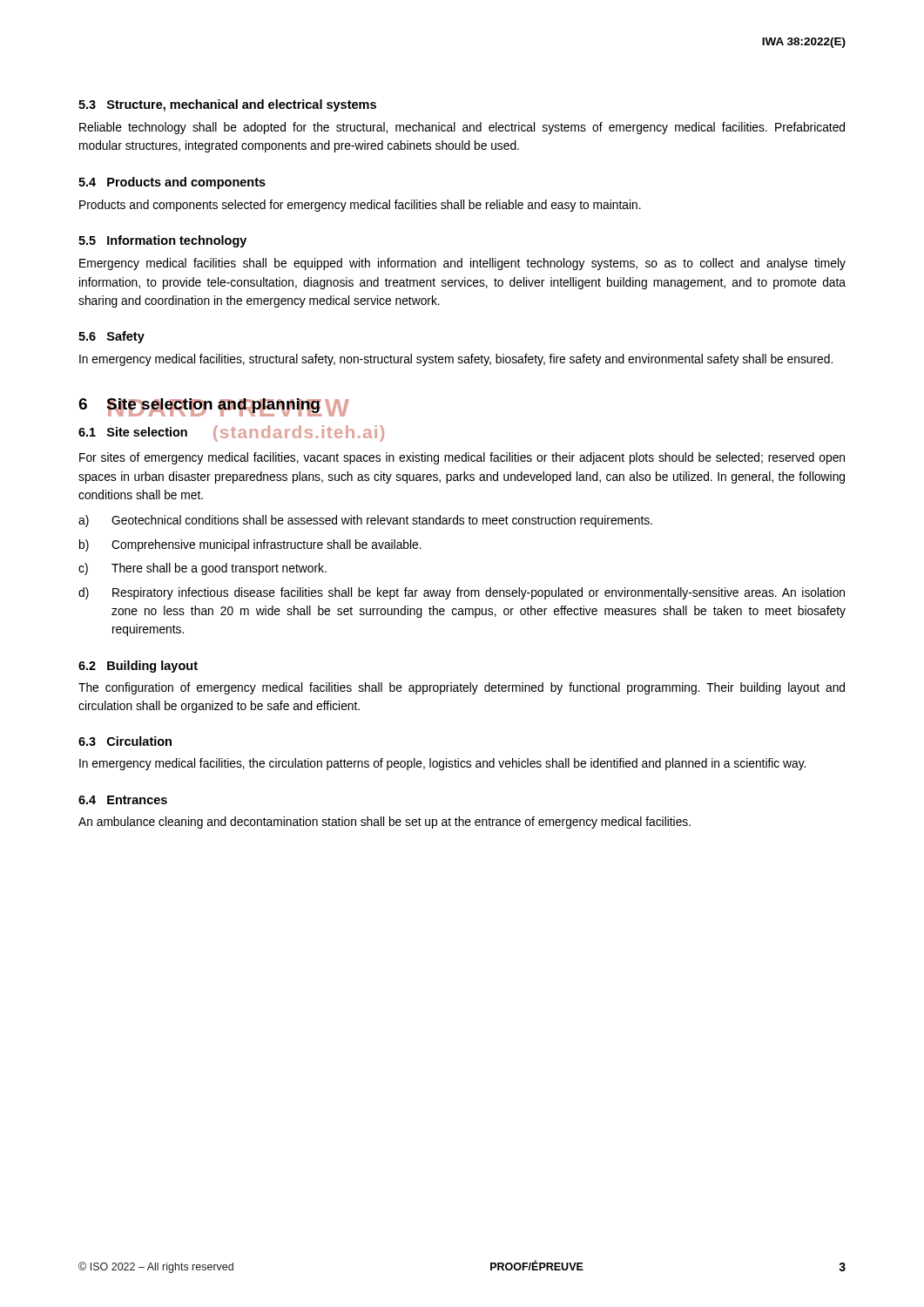This screenshot has width=924, height=1307.
Task: Navigate to the element starting "Products and components selected for emergency medical facilities"
Action: [x=360, y=205]
